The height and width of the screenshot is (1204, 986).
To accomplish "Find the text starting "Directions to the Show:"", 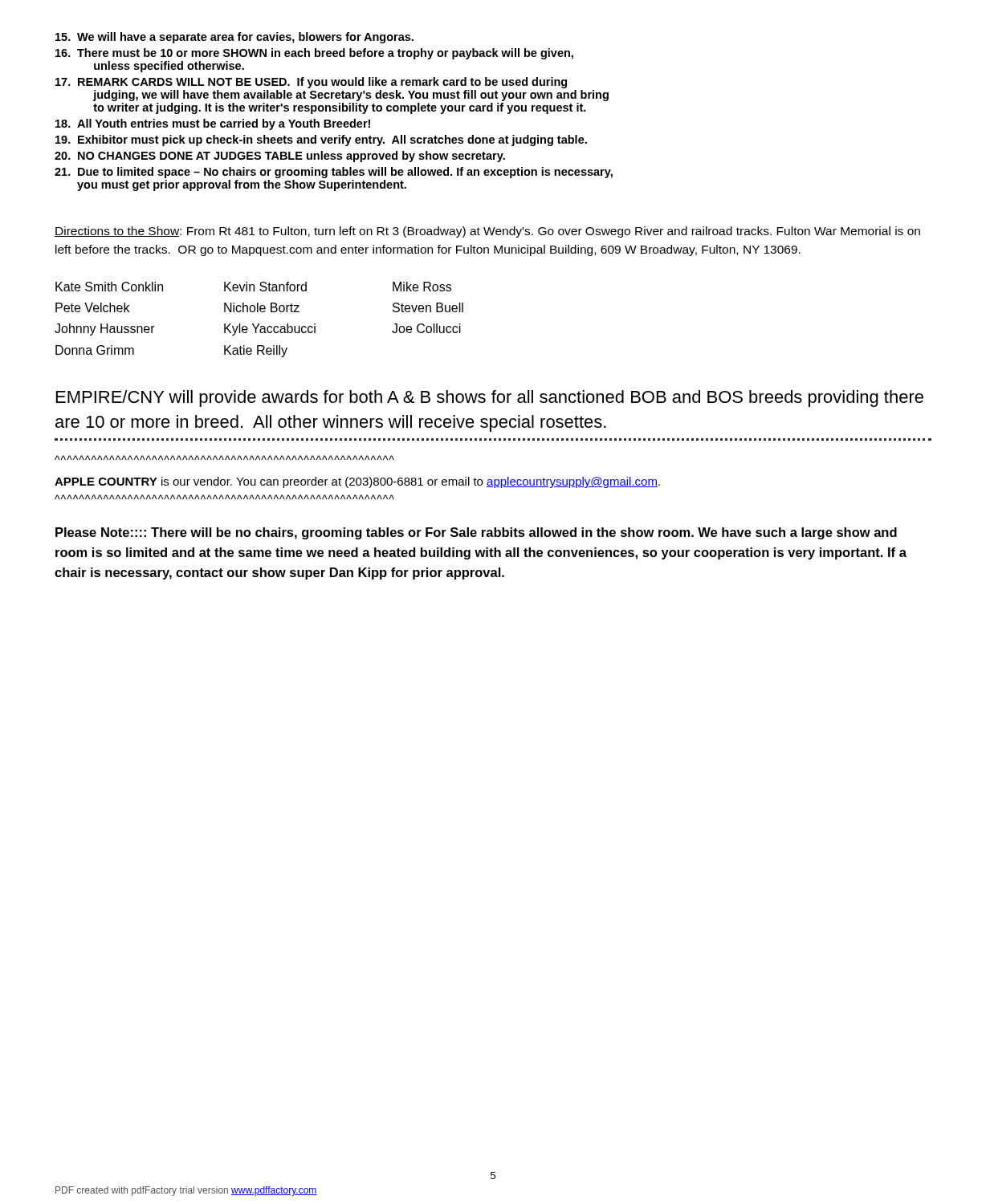I will pyautogui.click(x=488, y=240).
